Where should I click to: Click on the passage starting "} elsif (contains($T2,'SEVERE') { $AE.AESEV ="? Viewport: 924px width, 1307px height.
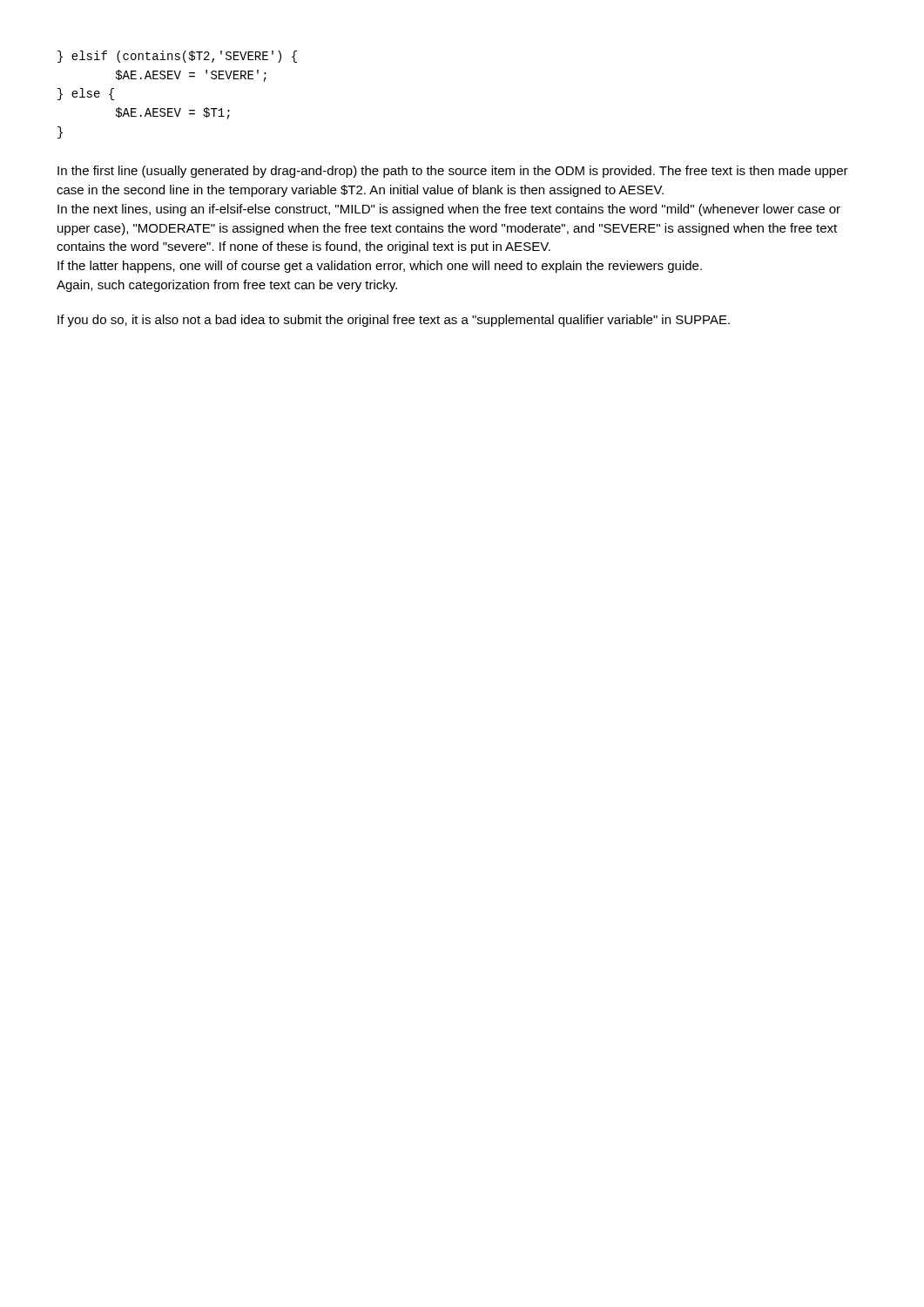coord(177,57)
